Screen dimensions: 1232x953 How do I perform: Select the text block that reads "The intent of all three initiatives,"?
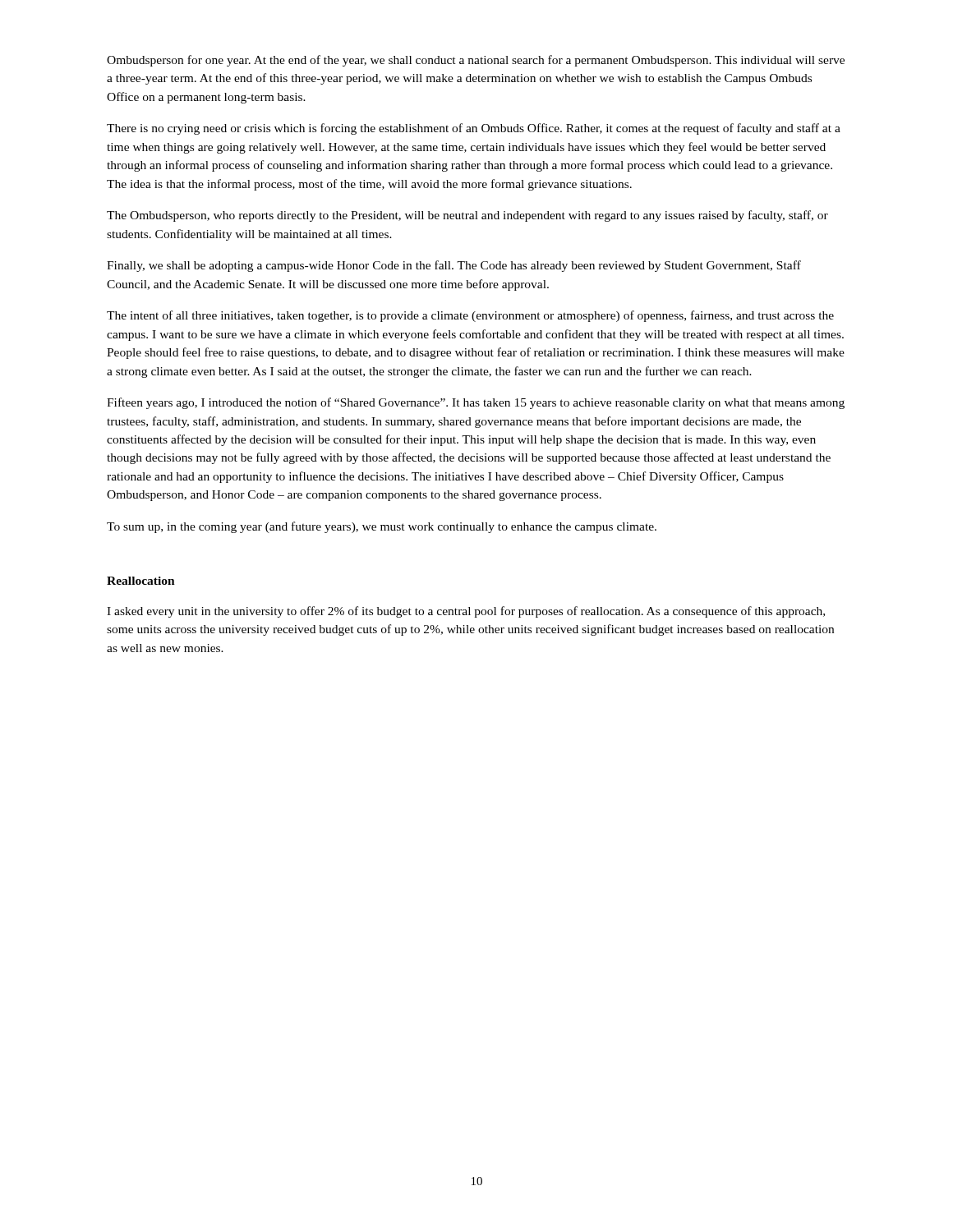476,343
